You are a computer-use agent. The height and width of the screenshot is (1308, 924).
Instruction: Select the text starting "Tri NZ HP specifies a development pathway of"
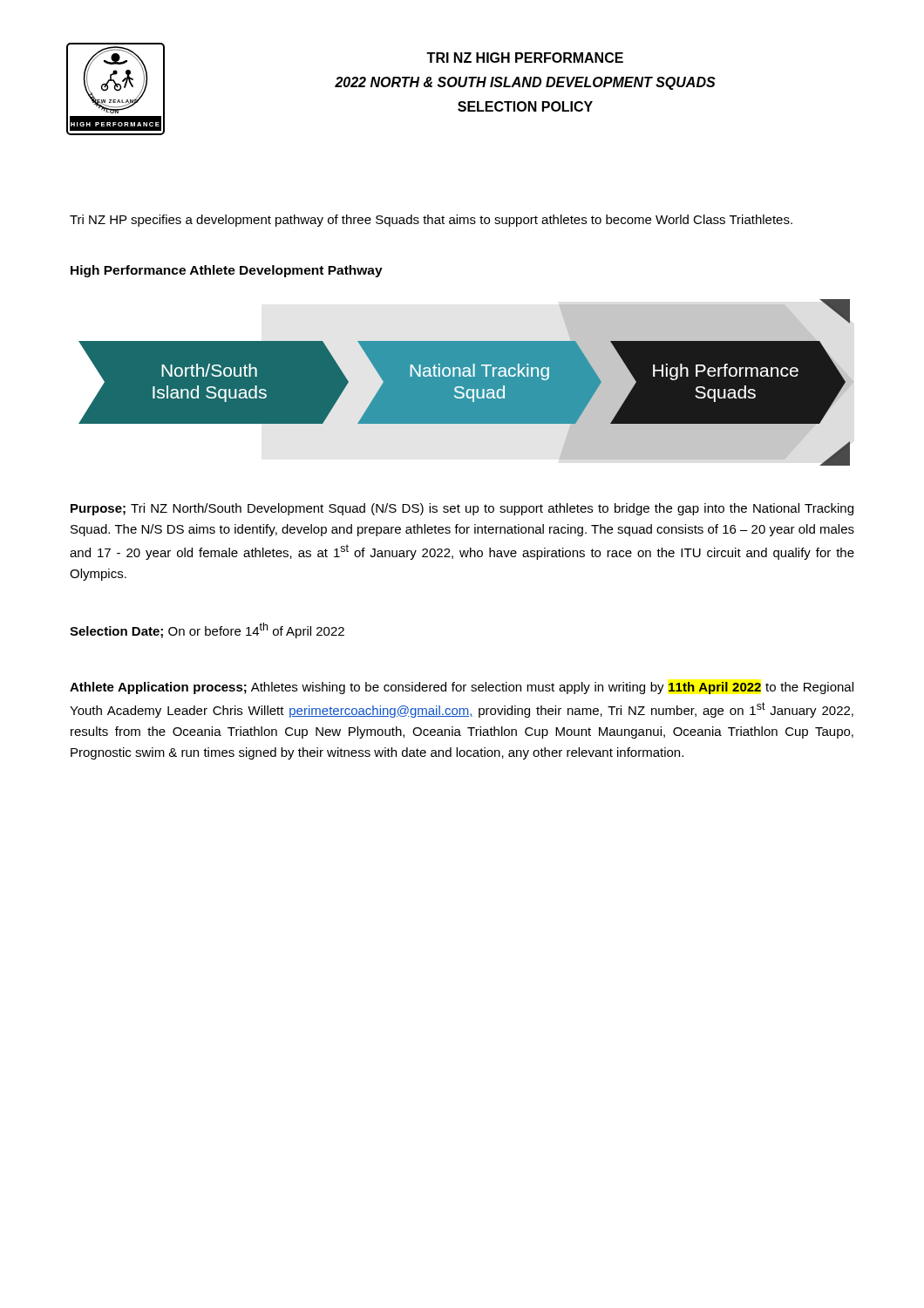tap(432, 219)
